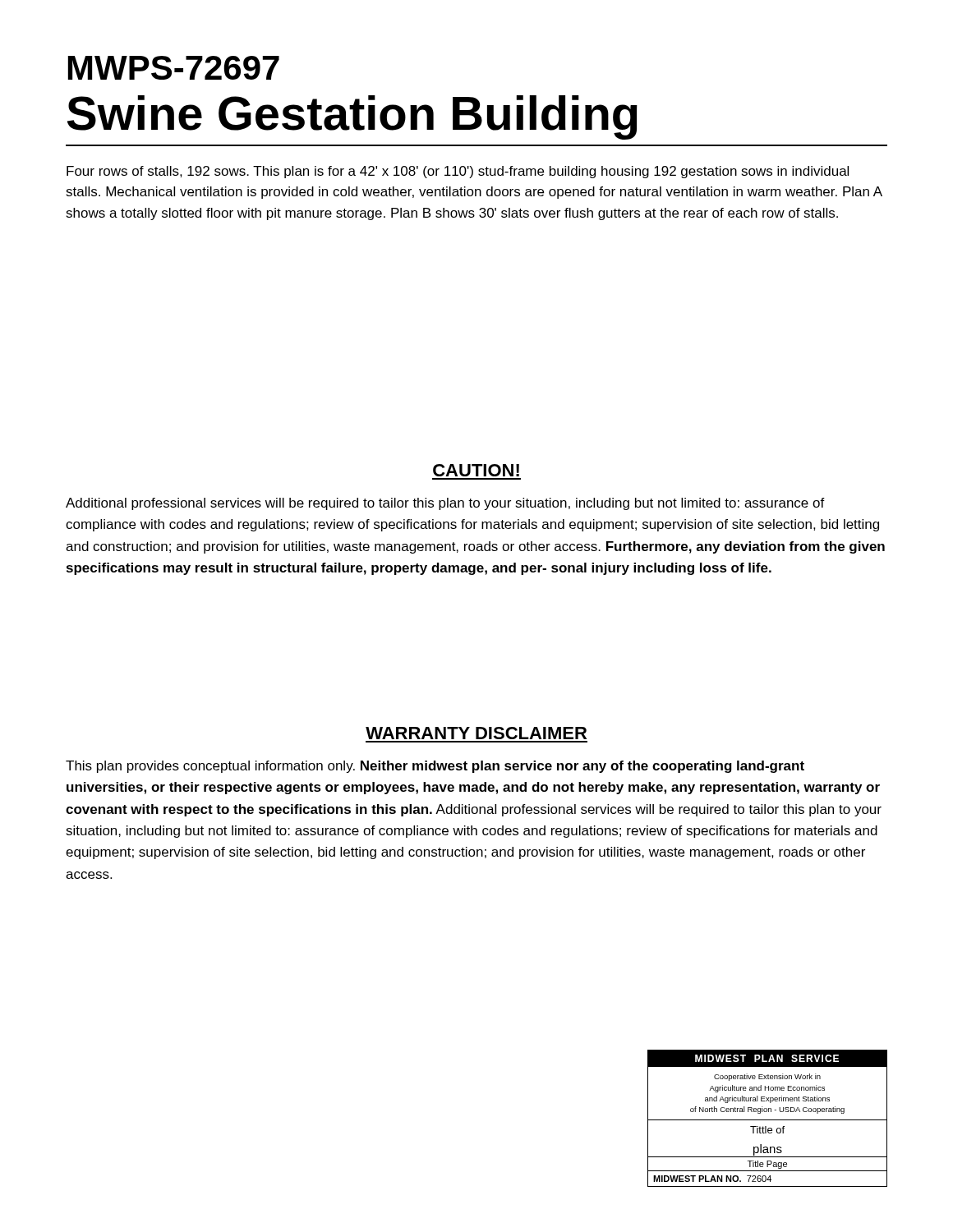953x1232 pixels.
Task: Locate the text "MWPS-72697 Swine Gestation Building"
Action: 476,95
